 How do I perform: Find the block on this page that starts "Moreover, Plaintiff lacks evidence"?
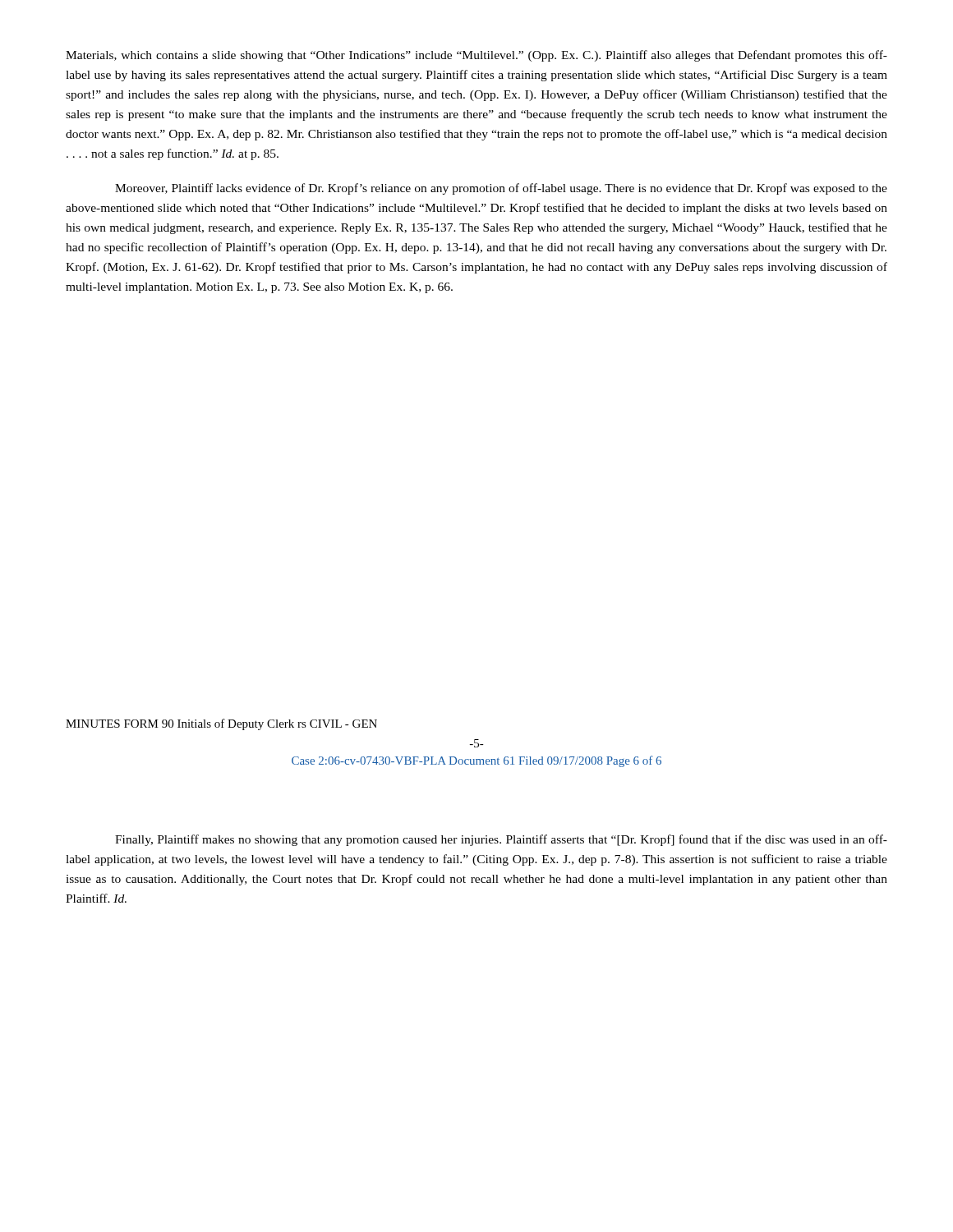[476, 237]
